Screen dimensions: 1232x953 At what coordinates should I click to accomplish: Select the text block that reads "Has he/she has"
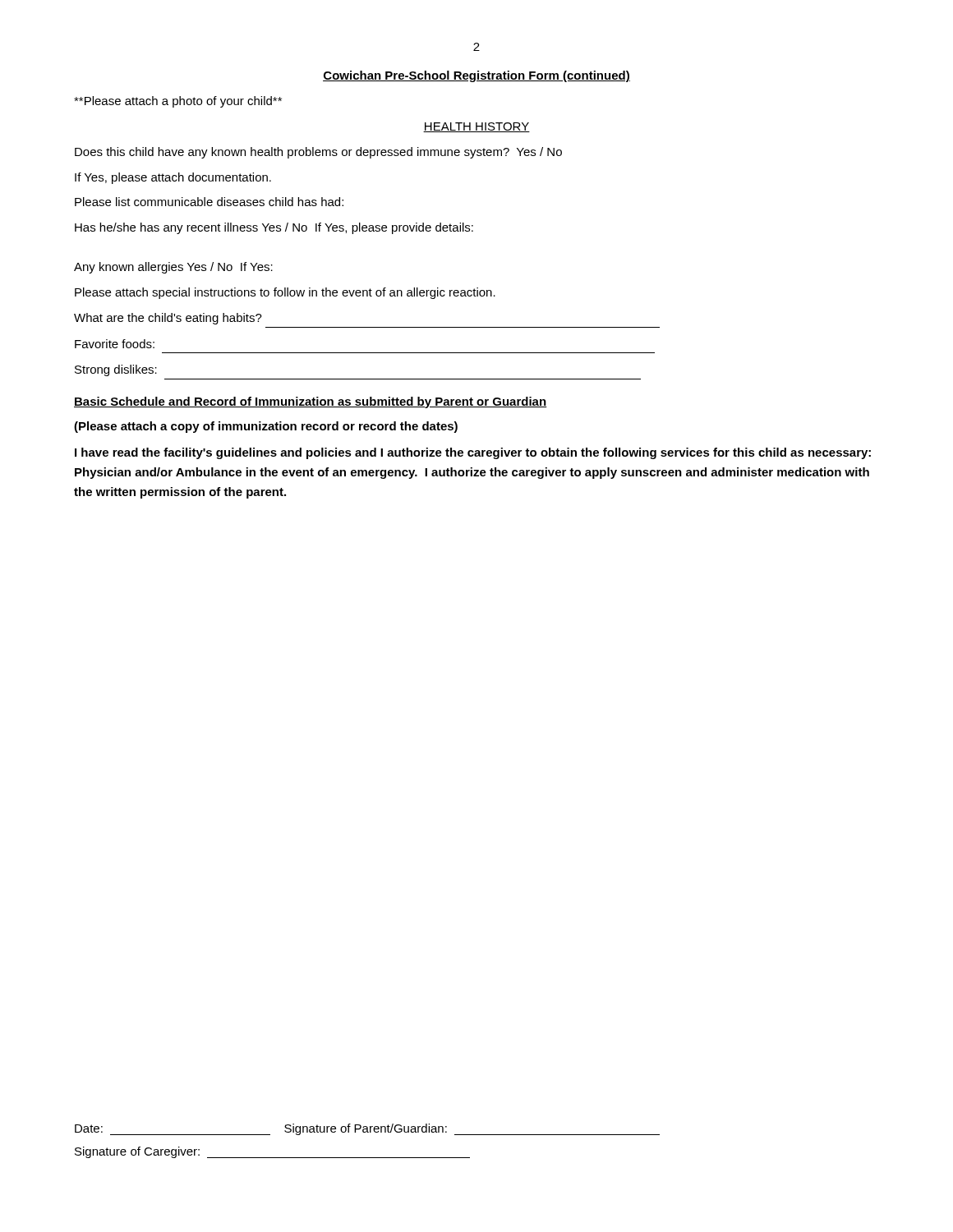pyautogui.click(x=274, y=227)
